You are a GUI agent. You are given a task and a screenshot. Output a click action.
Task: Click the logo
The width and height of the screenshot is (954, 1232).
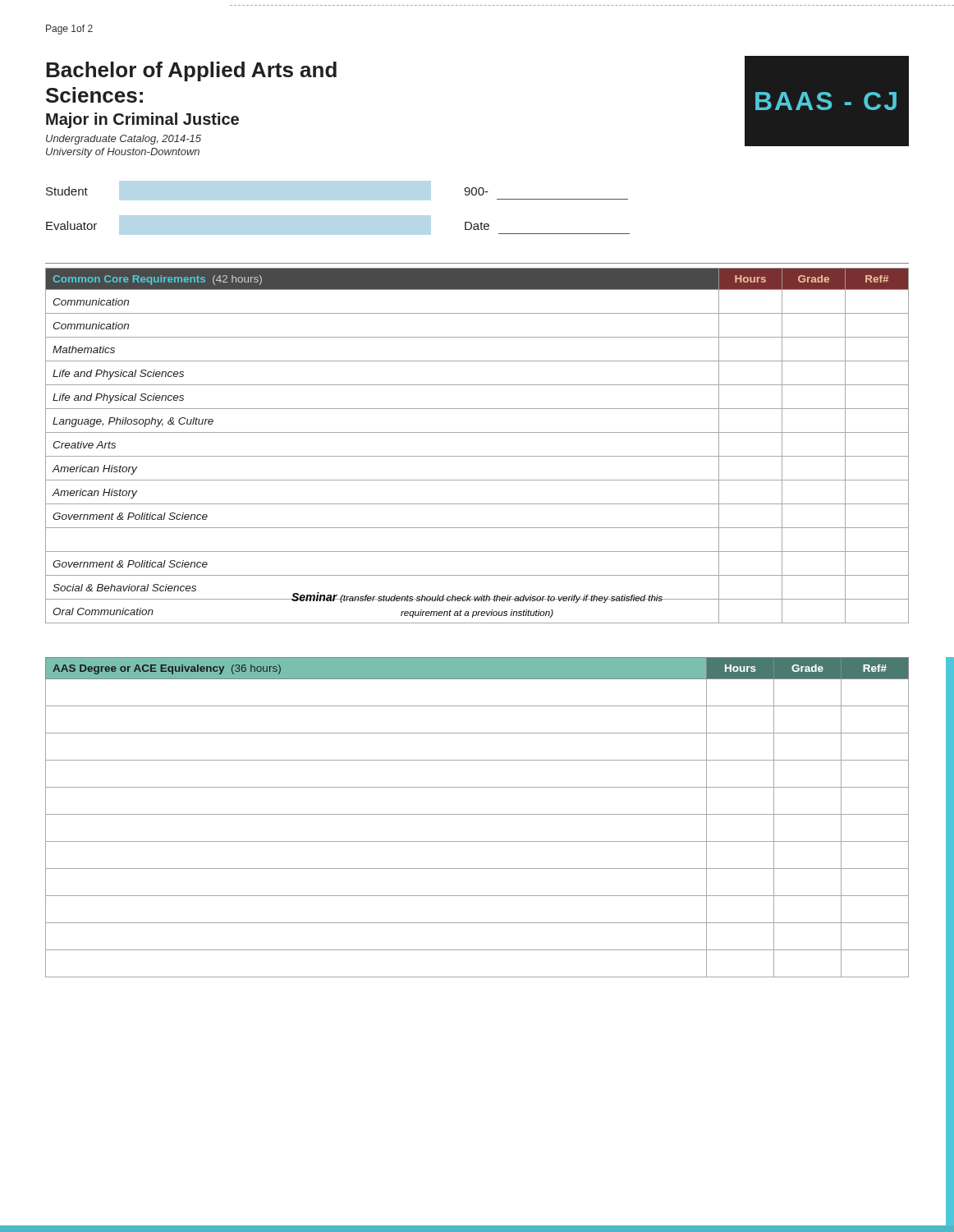coord(827,101)
